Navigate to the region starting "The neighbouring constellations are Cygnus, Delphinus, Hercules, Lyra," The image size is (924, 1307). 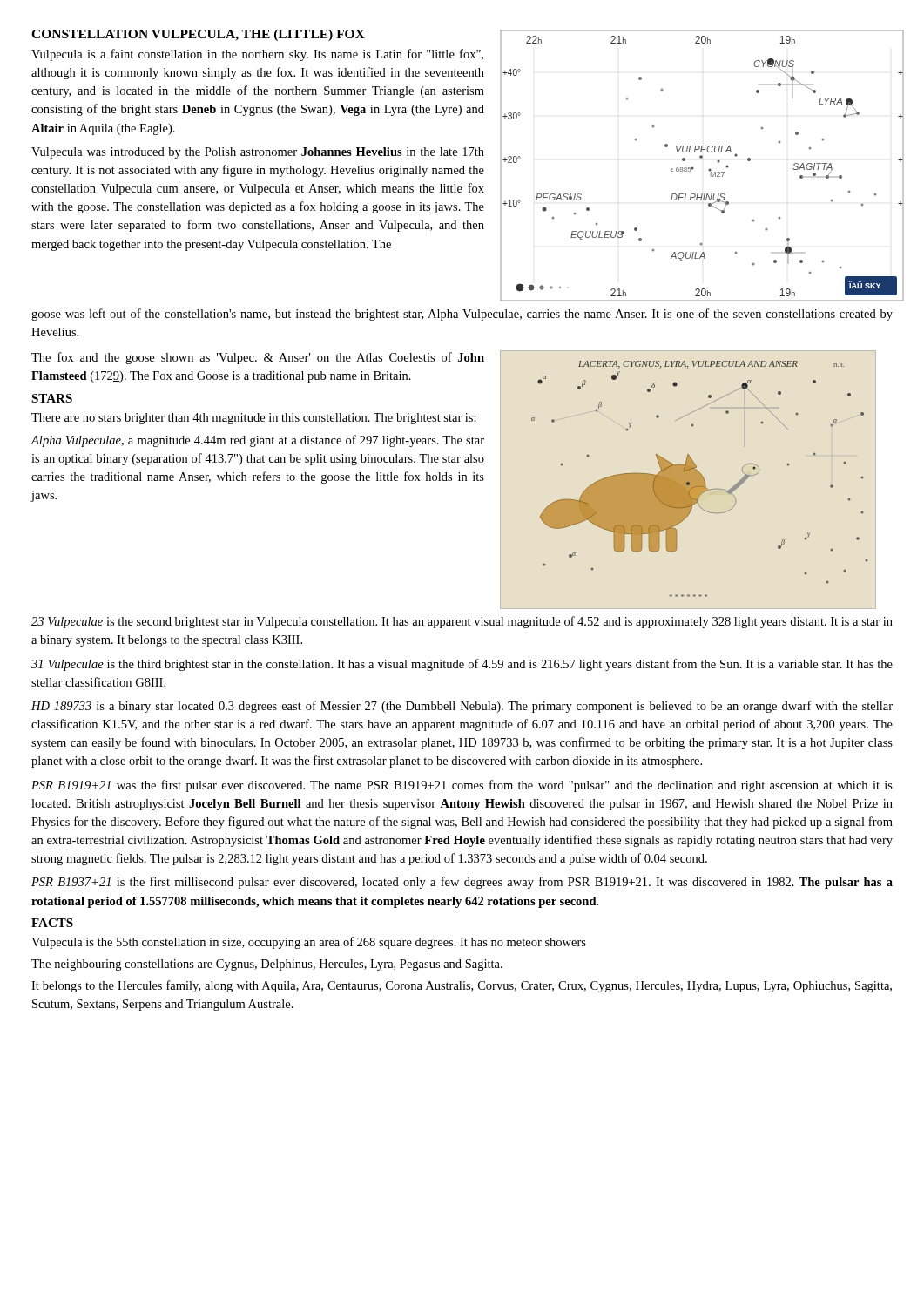pyautogui.click(x=267, y=964)
